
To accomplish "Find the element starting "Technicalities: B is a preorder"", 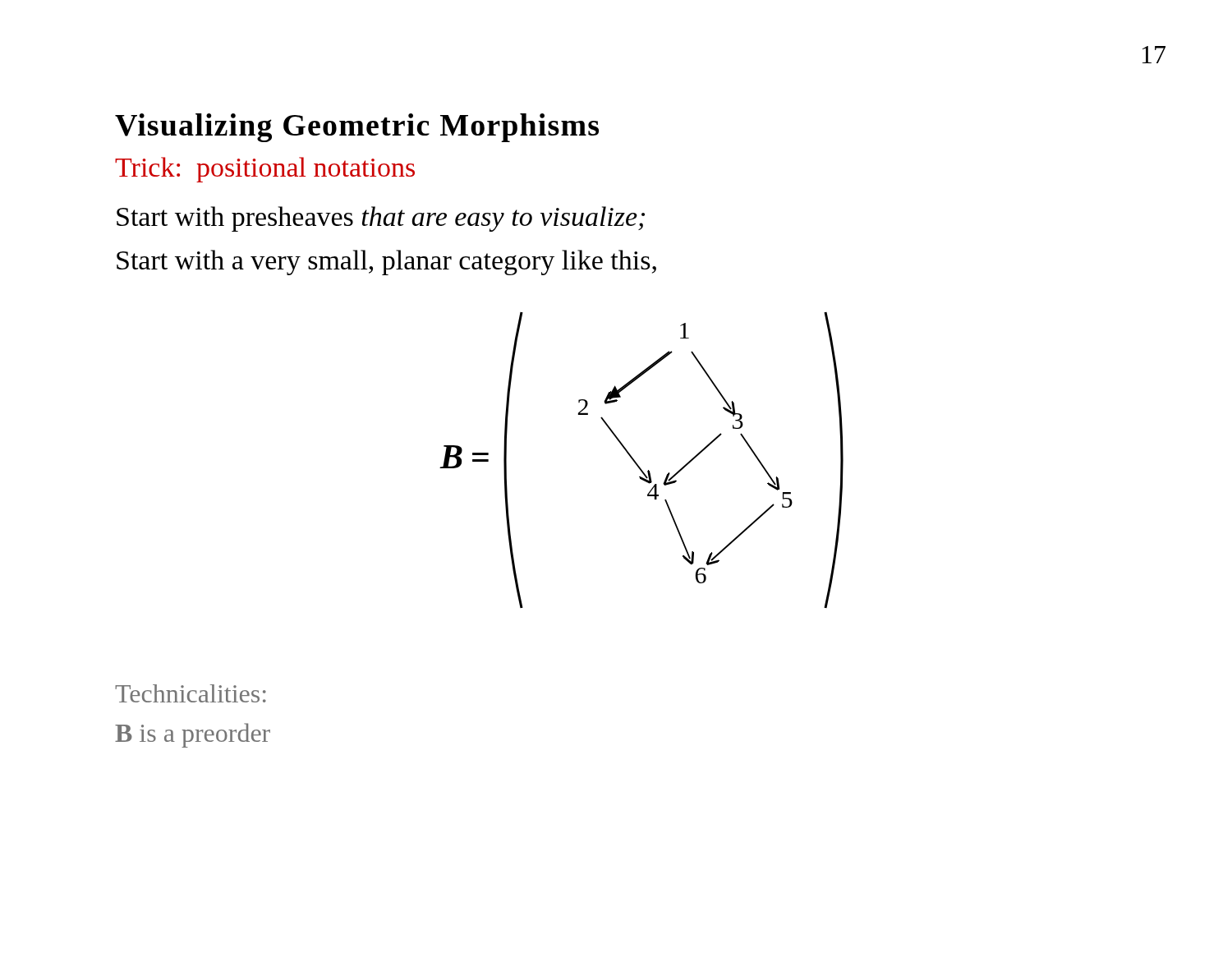I will tap(193, 713).
